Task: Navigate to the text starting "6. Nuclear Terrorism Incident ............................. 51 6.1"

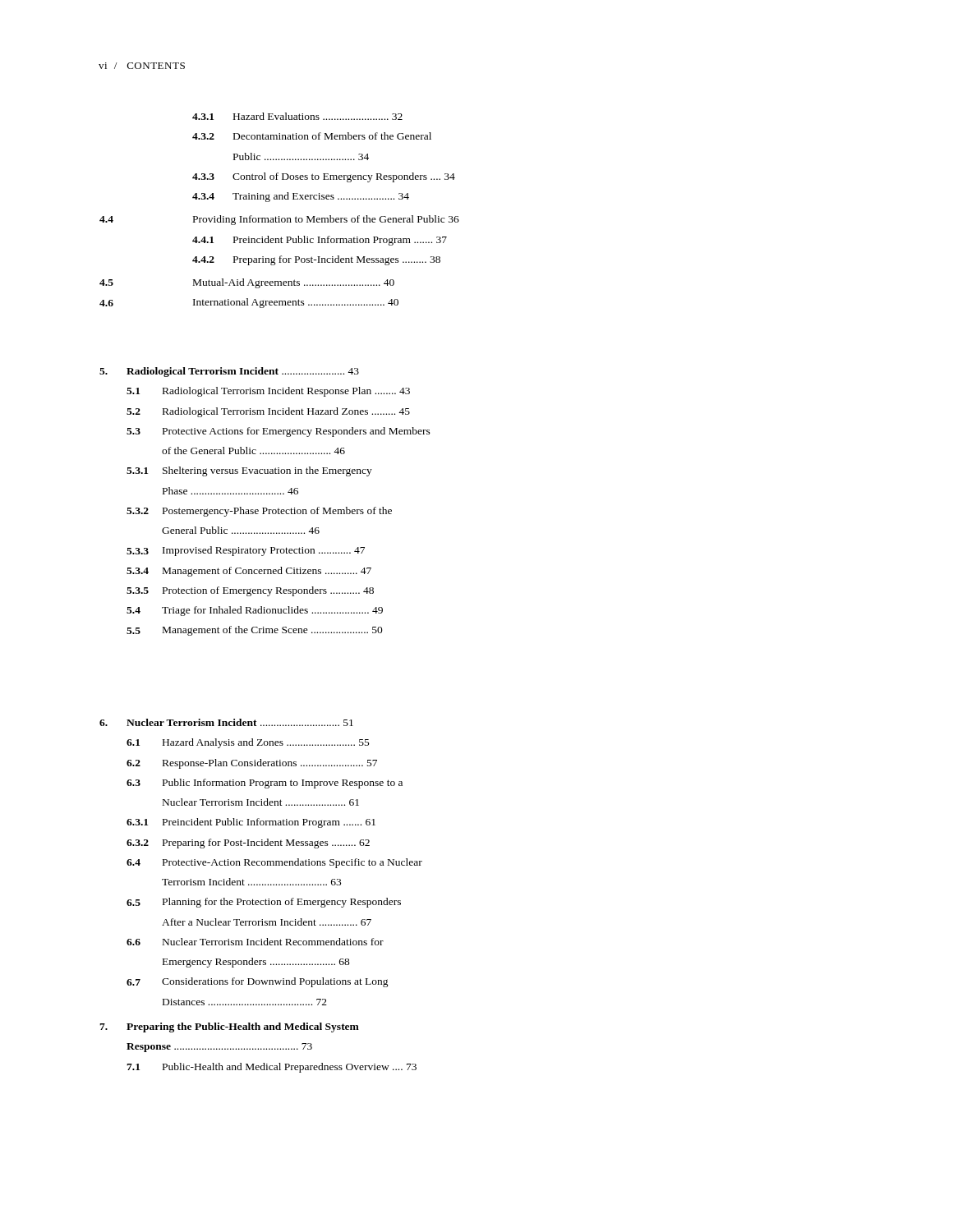Action: click(226, 722)
